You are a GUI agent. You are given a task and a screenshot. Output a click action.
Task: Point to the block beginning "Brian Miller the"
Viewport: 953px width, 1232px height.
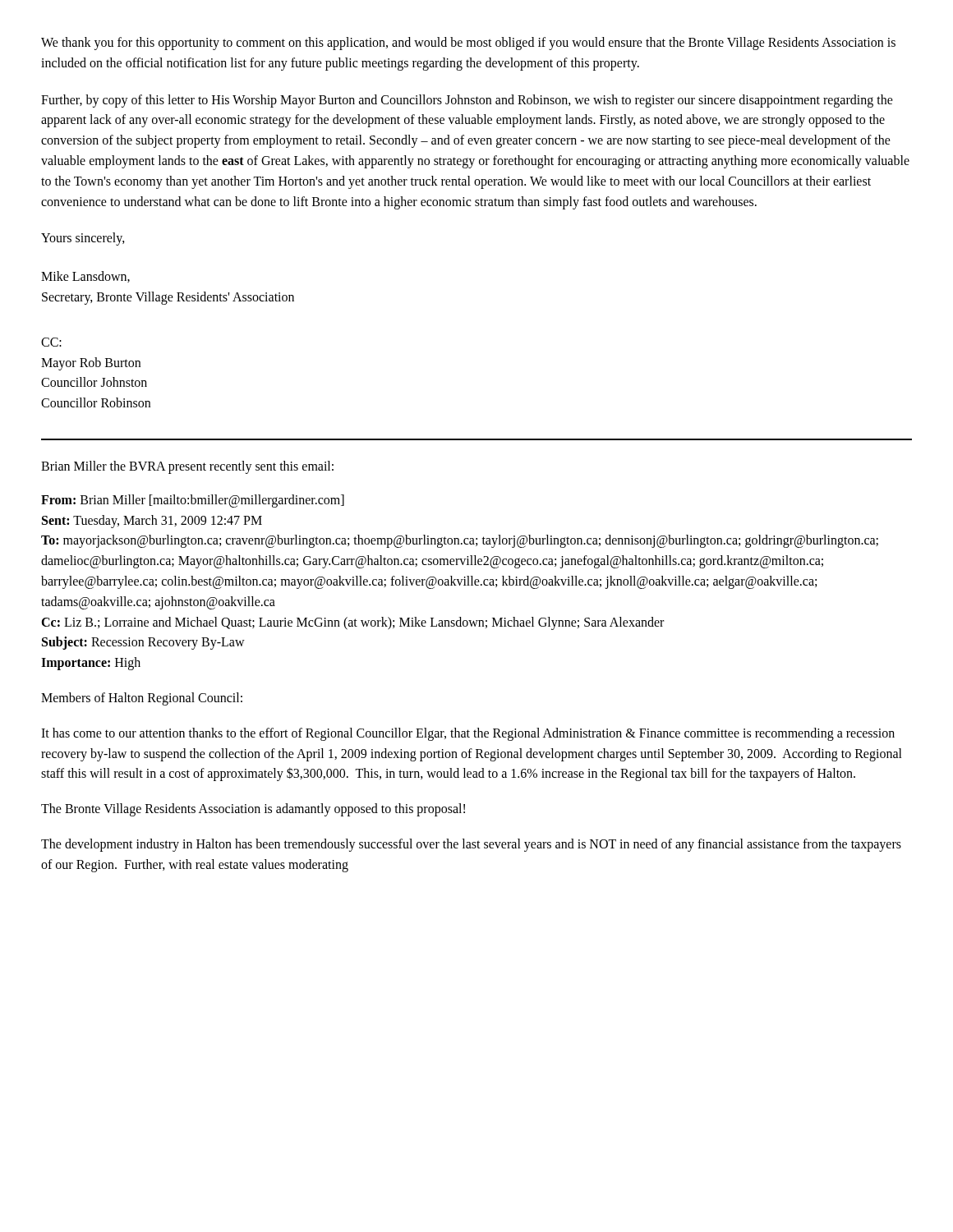tap(188, 466)
